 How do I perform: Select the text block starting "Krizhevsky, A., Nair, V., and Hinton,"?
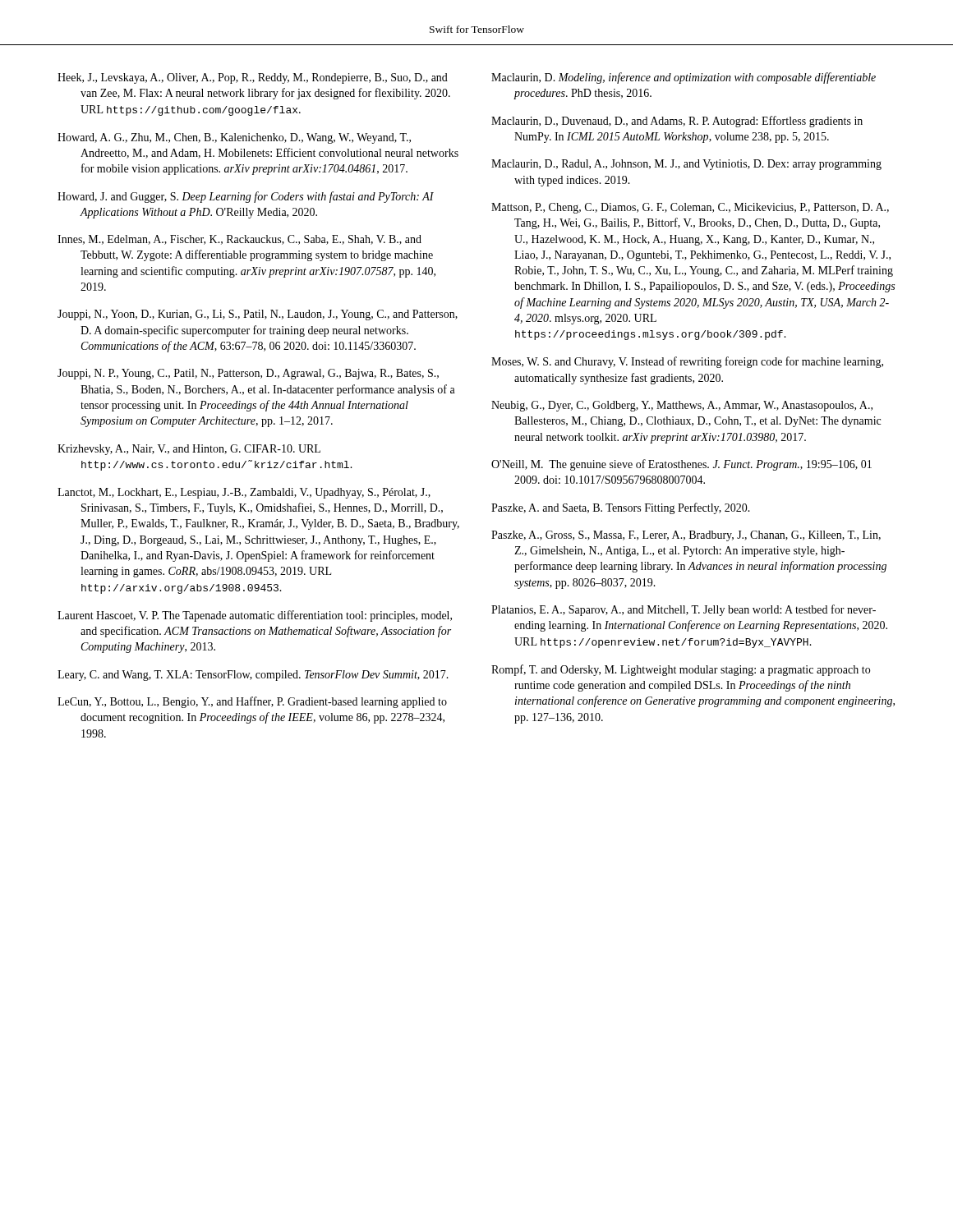click(x=205, y=457)
